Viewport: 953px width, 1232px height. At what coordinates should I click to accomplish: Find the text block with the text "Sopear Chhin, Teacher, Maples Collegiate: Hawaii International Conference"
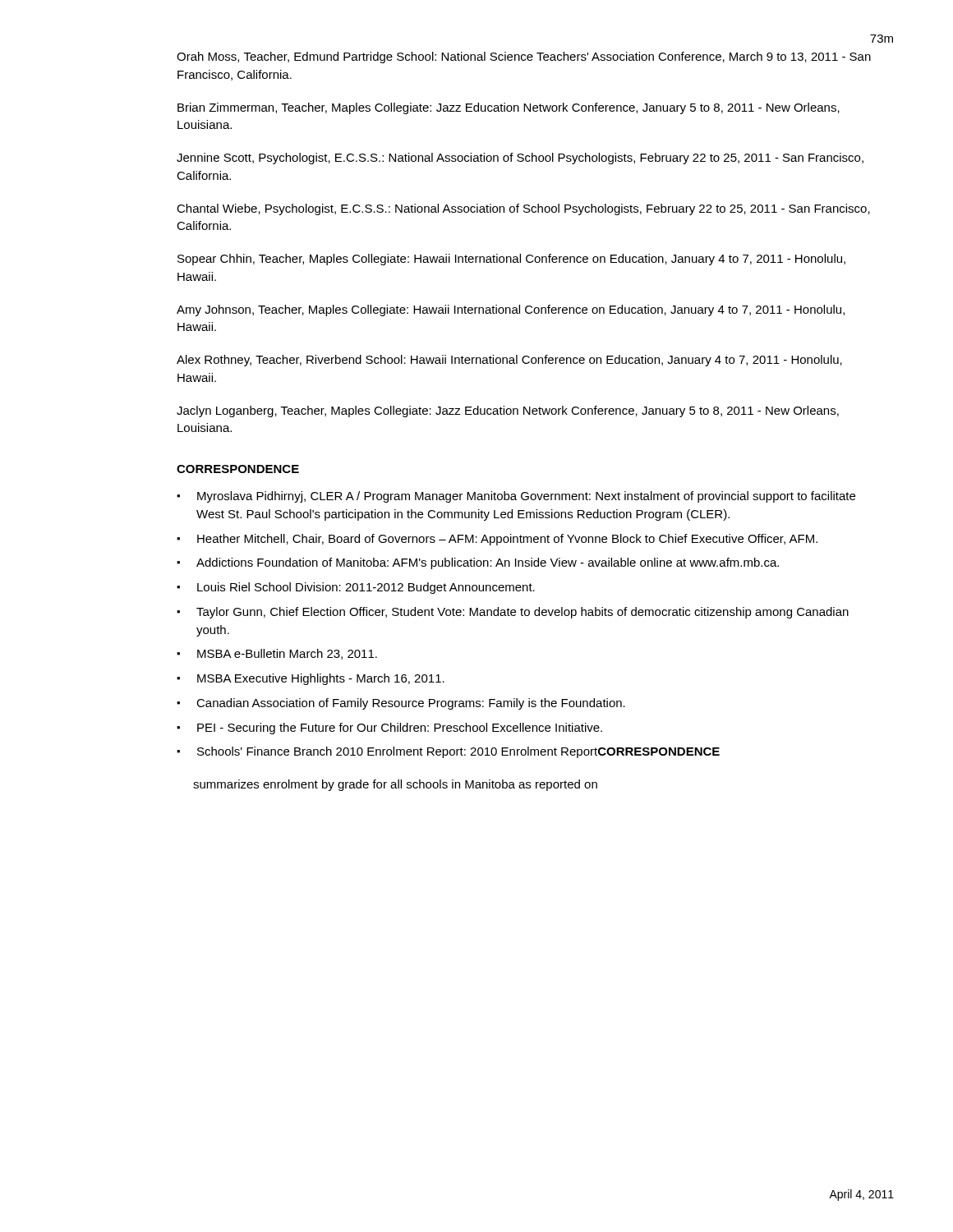click(x=511, y=267)
